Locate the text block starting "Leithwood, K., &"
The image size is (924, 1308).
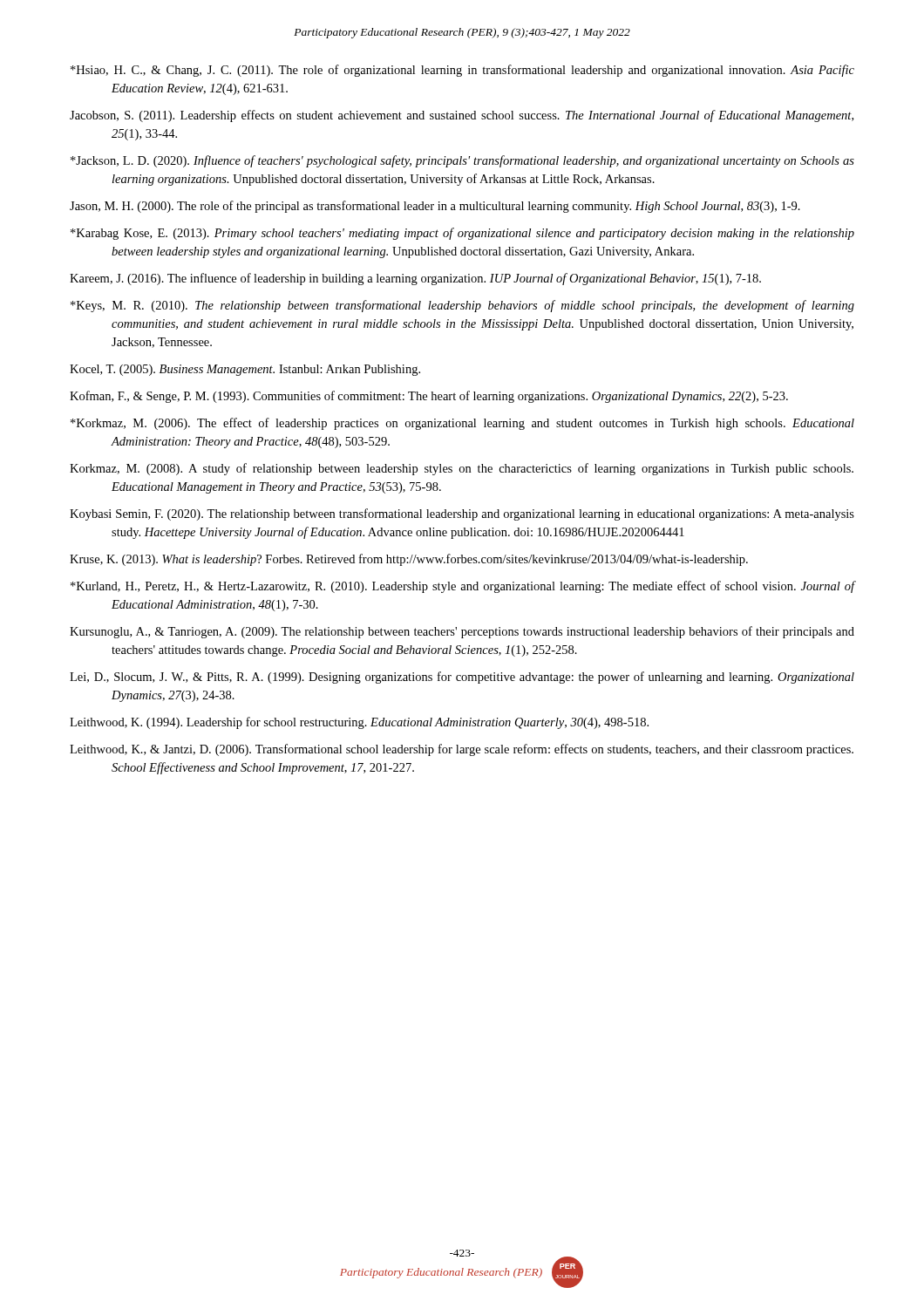pos(462,759)
